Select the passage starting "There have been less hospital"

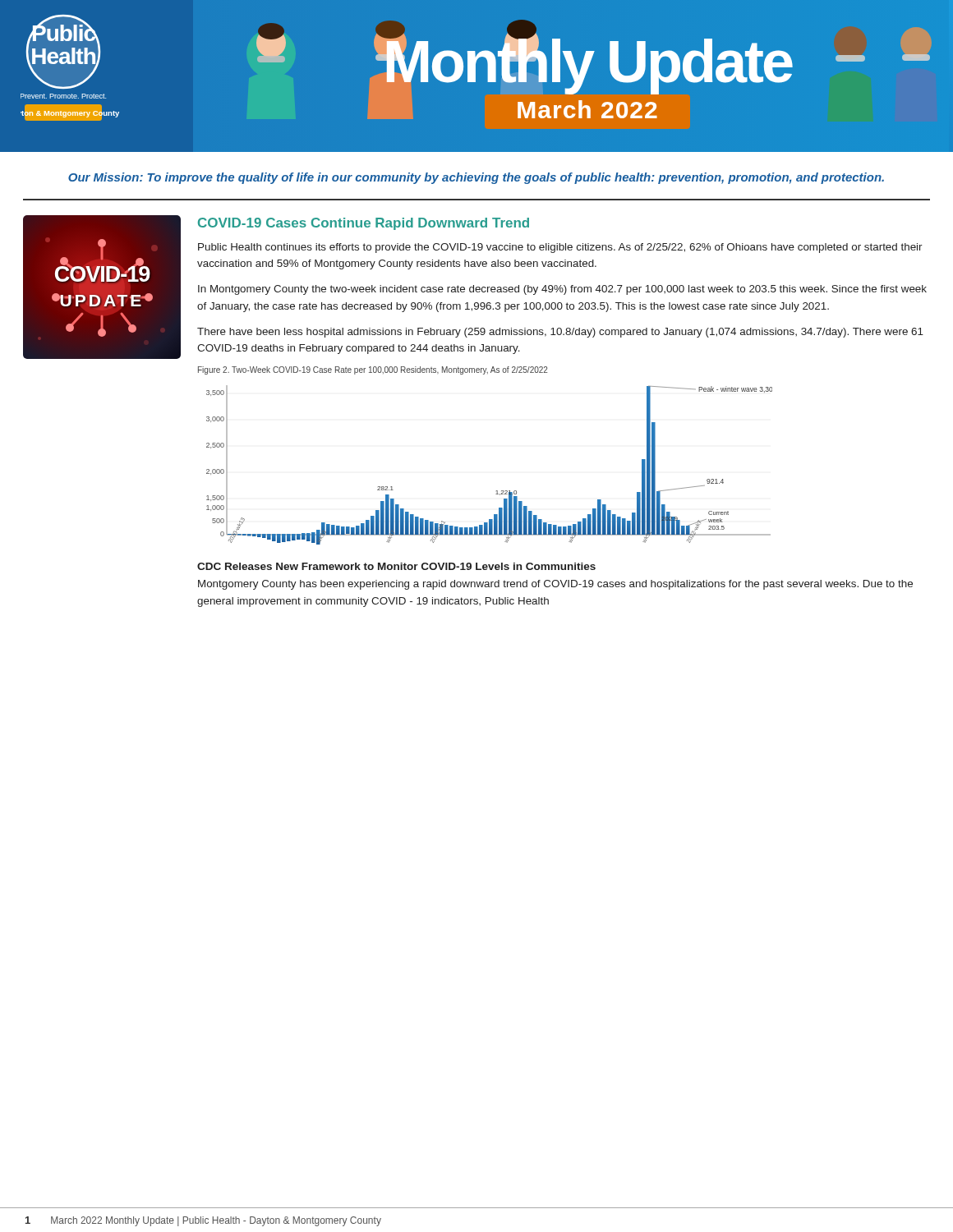coord(560,340)
